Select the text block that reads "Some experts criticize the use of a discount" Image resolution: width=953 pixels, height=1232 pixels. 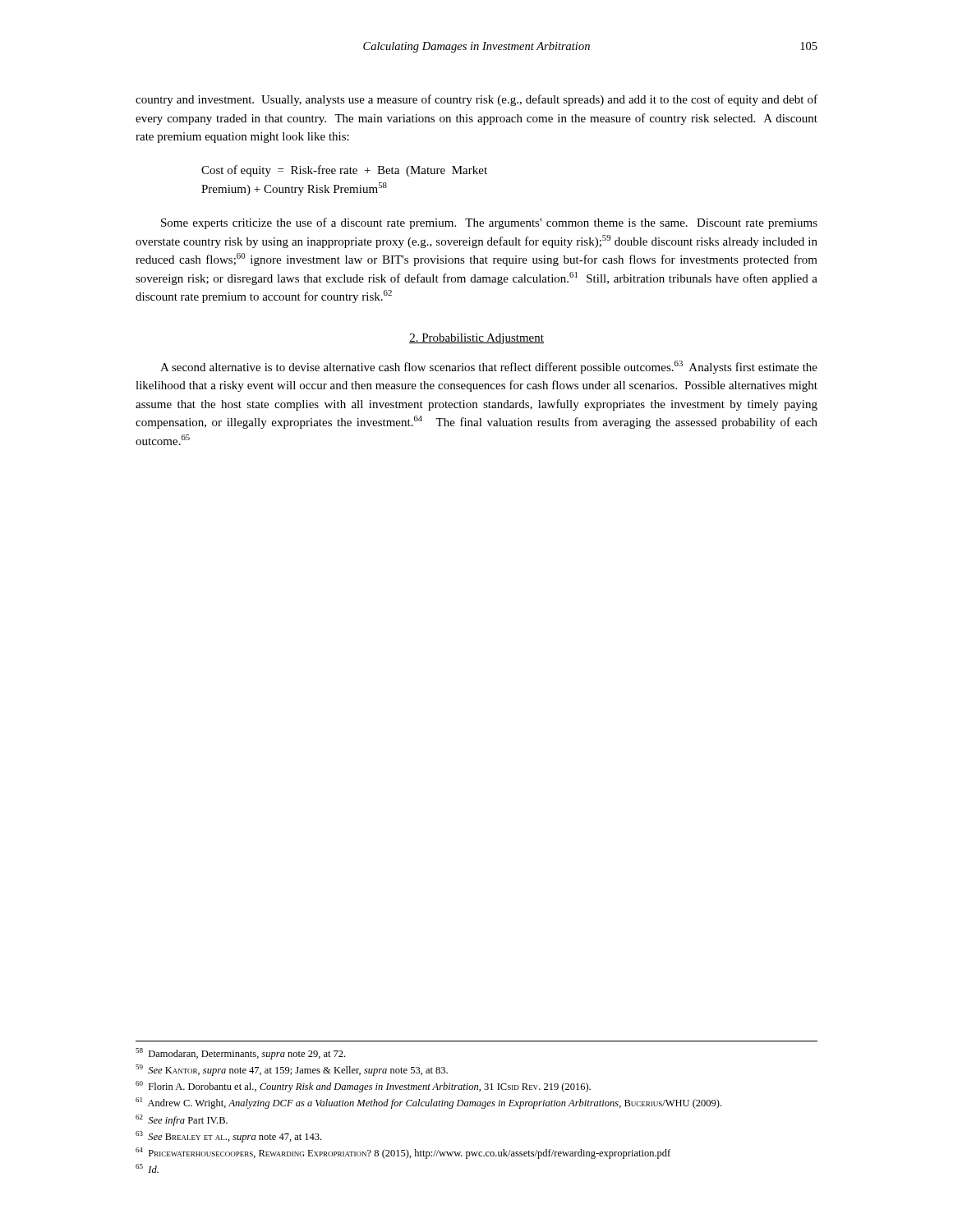[476, 260]
